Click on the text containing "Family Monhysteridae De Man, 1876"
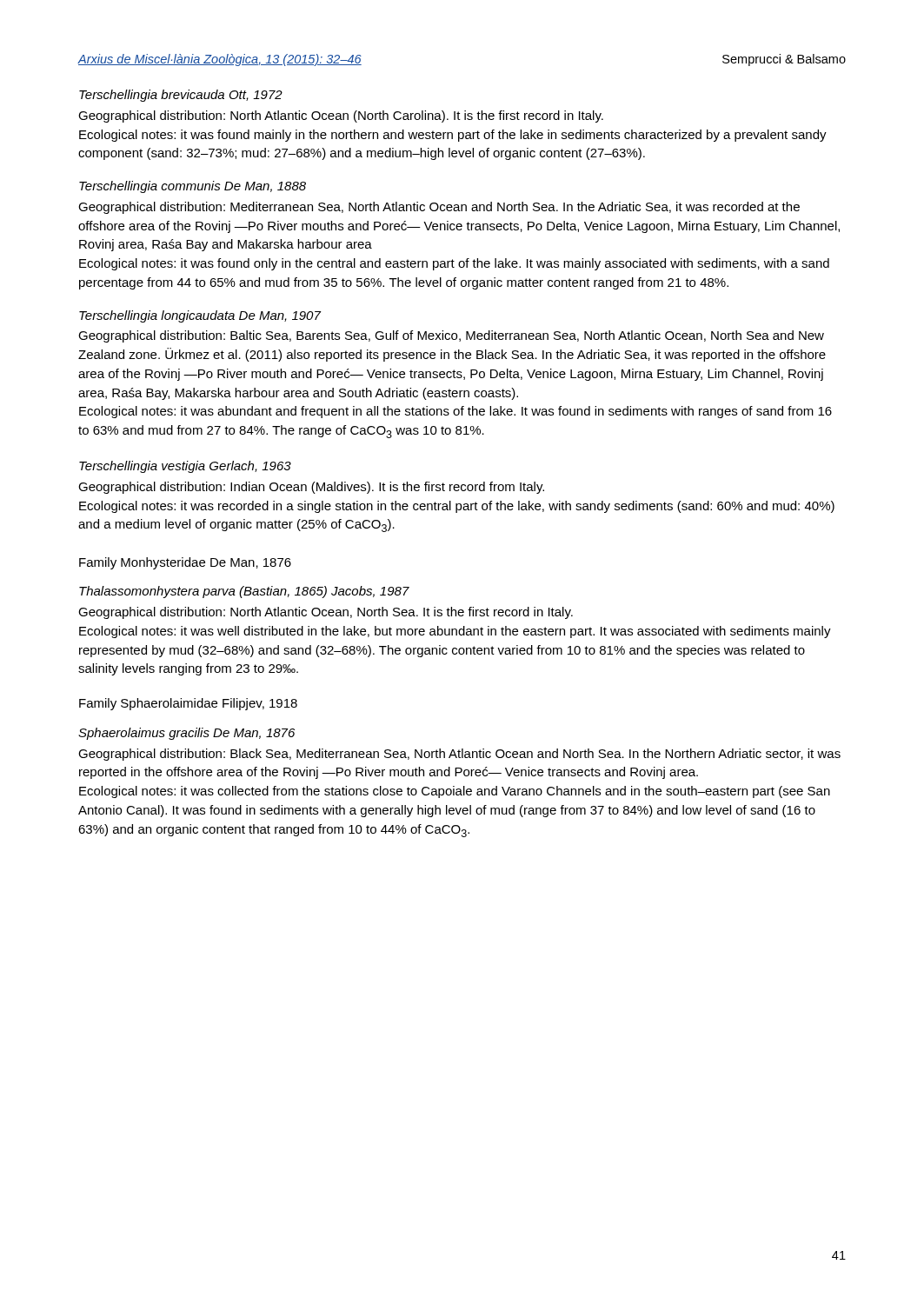Screen dimensions: 1304x924 click(185, 562)
